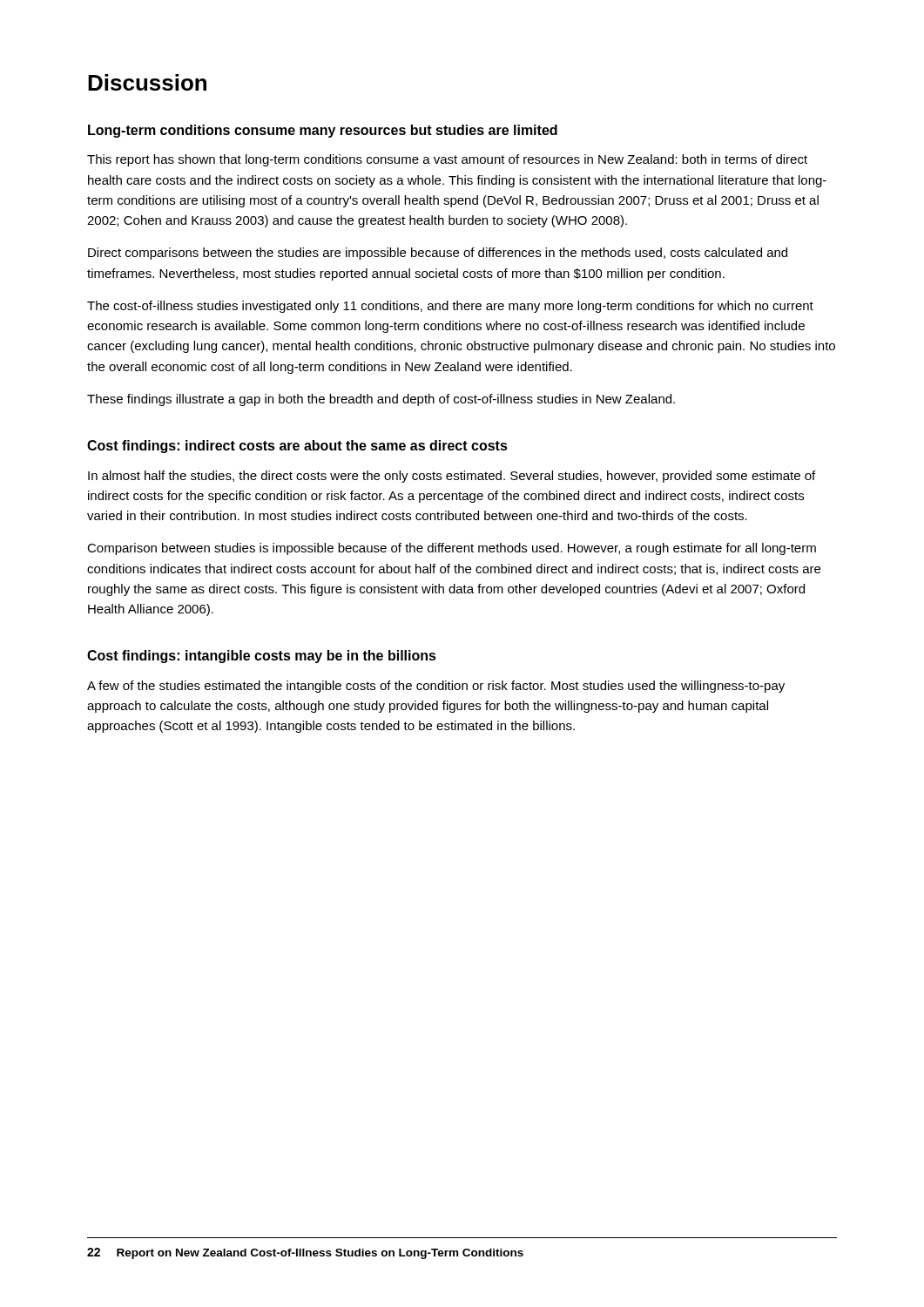Navigate to the block starting "Long-term conditions consume many resources"

coord(322,130)
